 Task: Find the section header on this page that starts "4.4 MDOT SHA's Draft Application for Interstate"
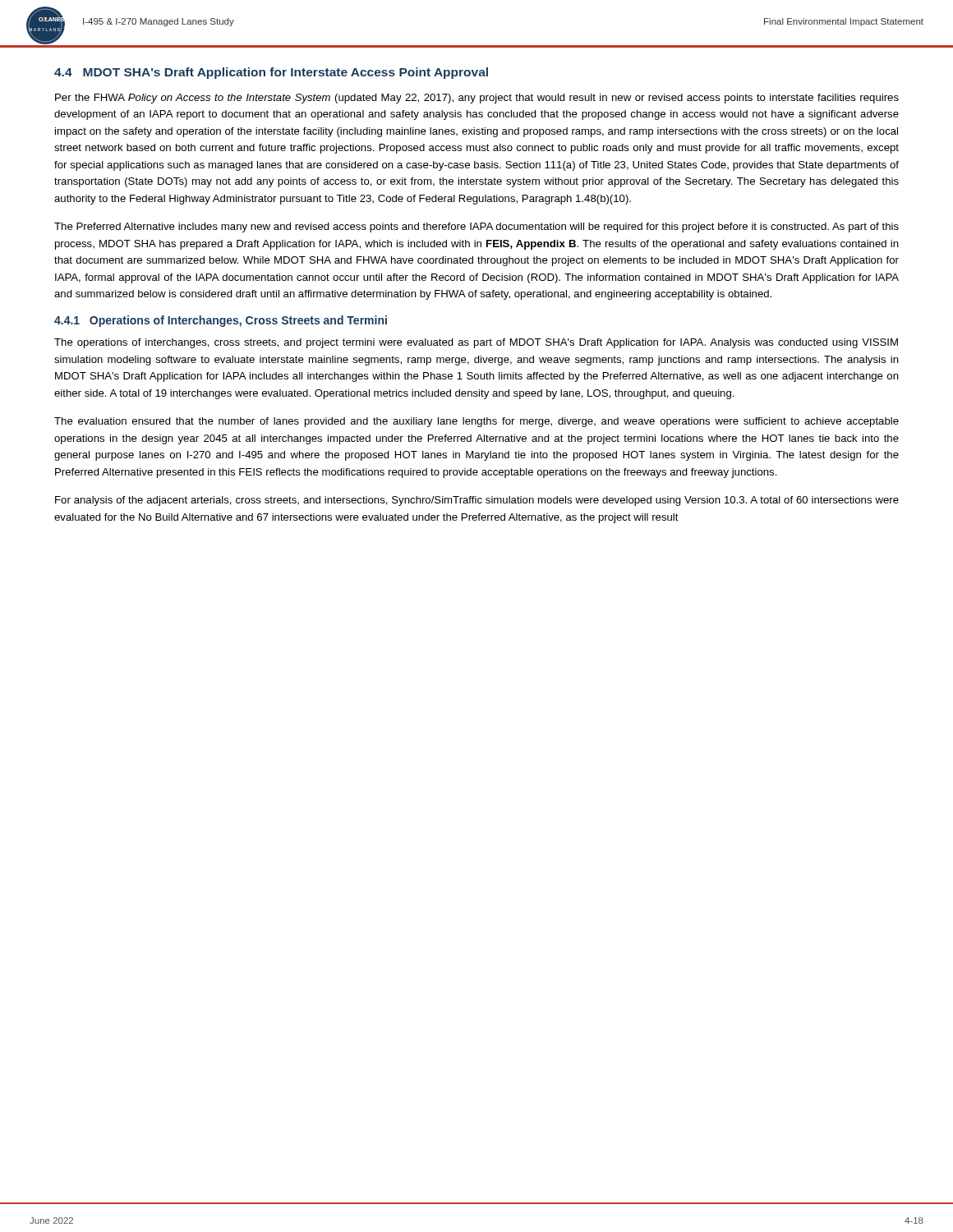point(272,72)
